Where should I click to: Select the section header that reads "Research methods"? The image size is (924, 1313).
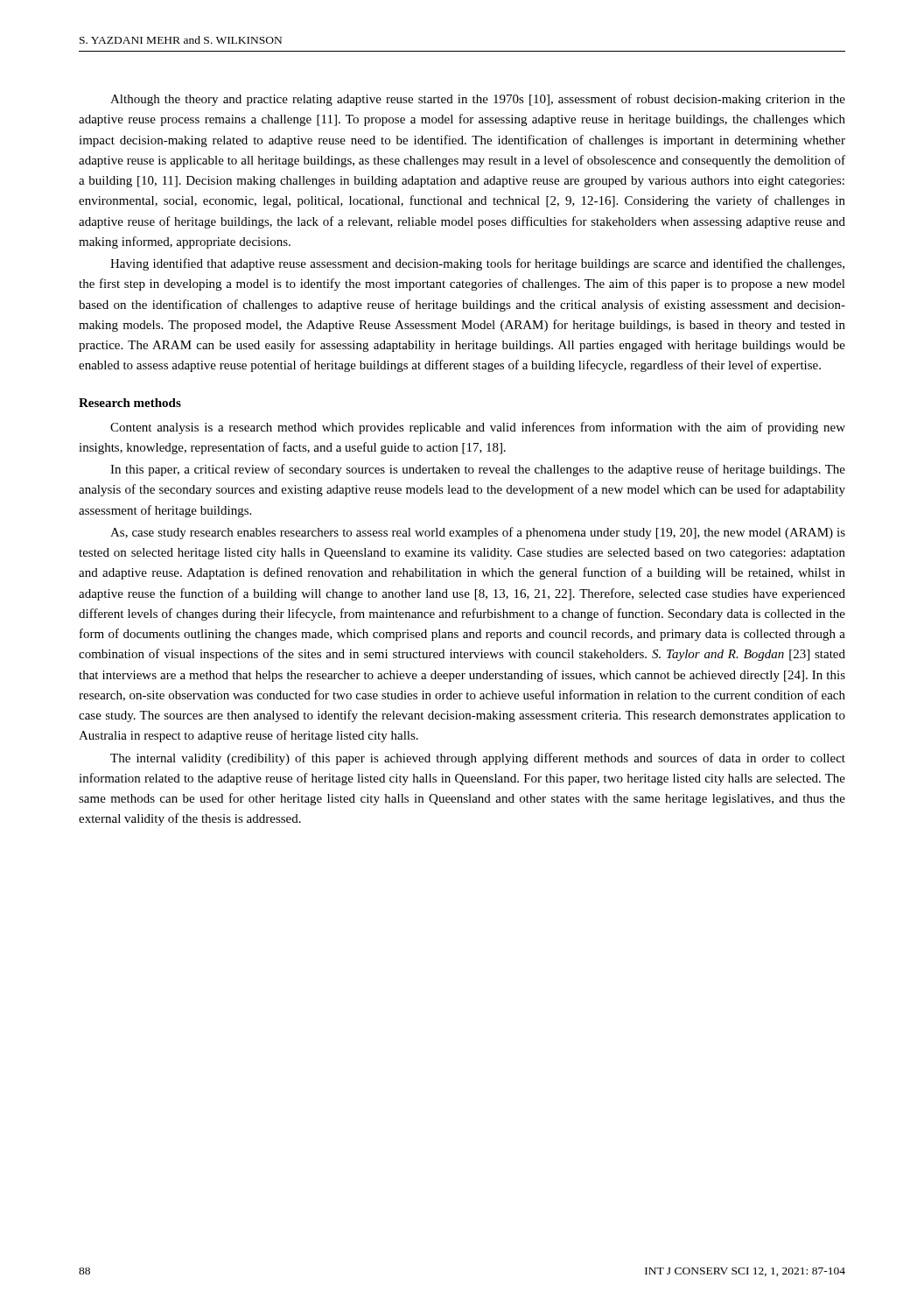pyautogui.click(x=130, y=402)
